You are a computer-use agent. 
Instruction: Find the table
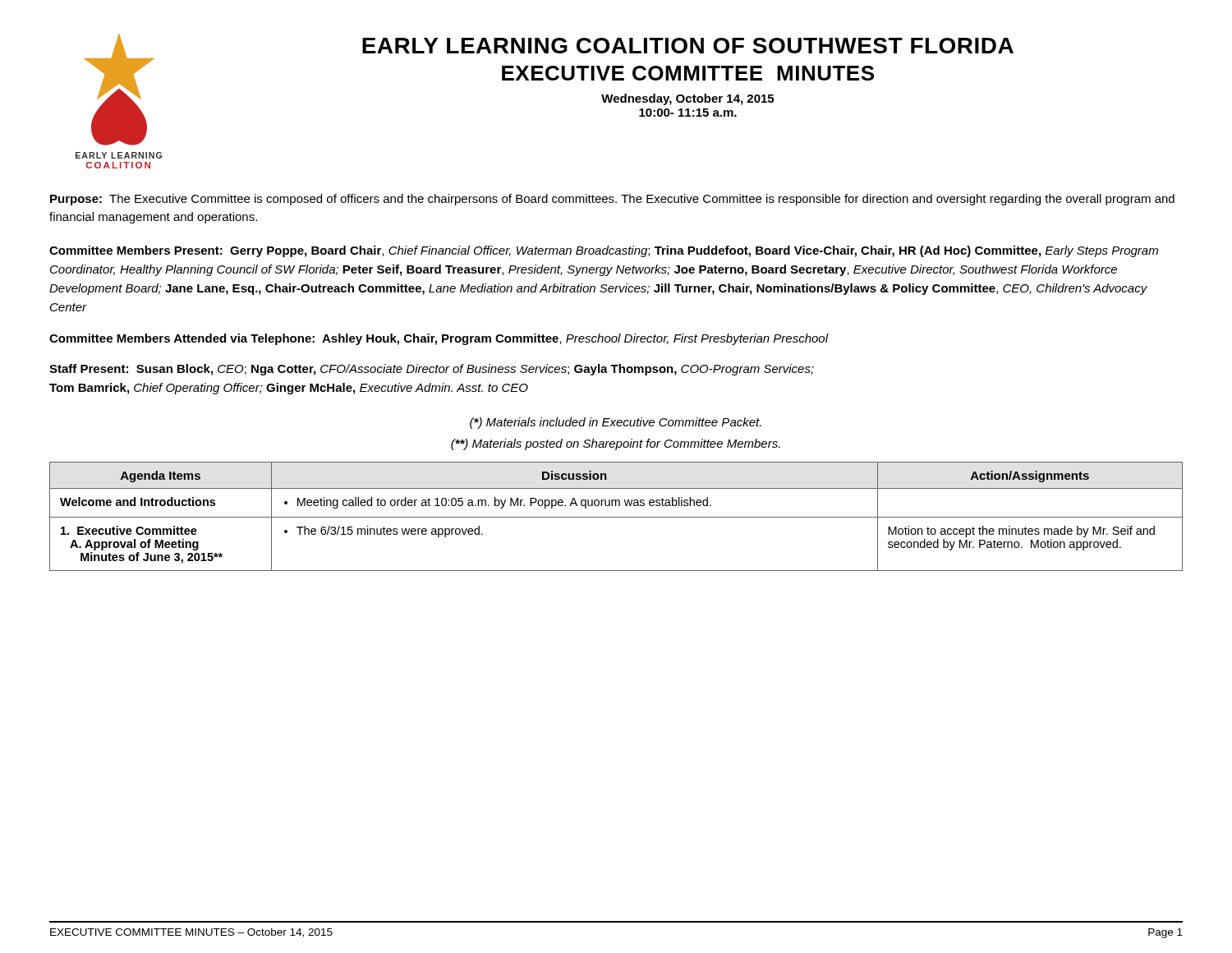616,517
